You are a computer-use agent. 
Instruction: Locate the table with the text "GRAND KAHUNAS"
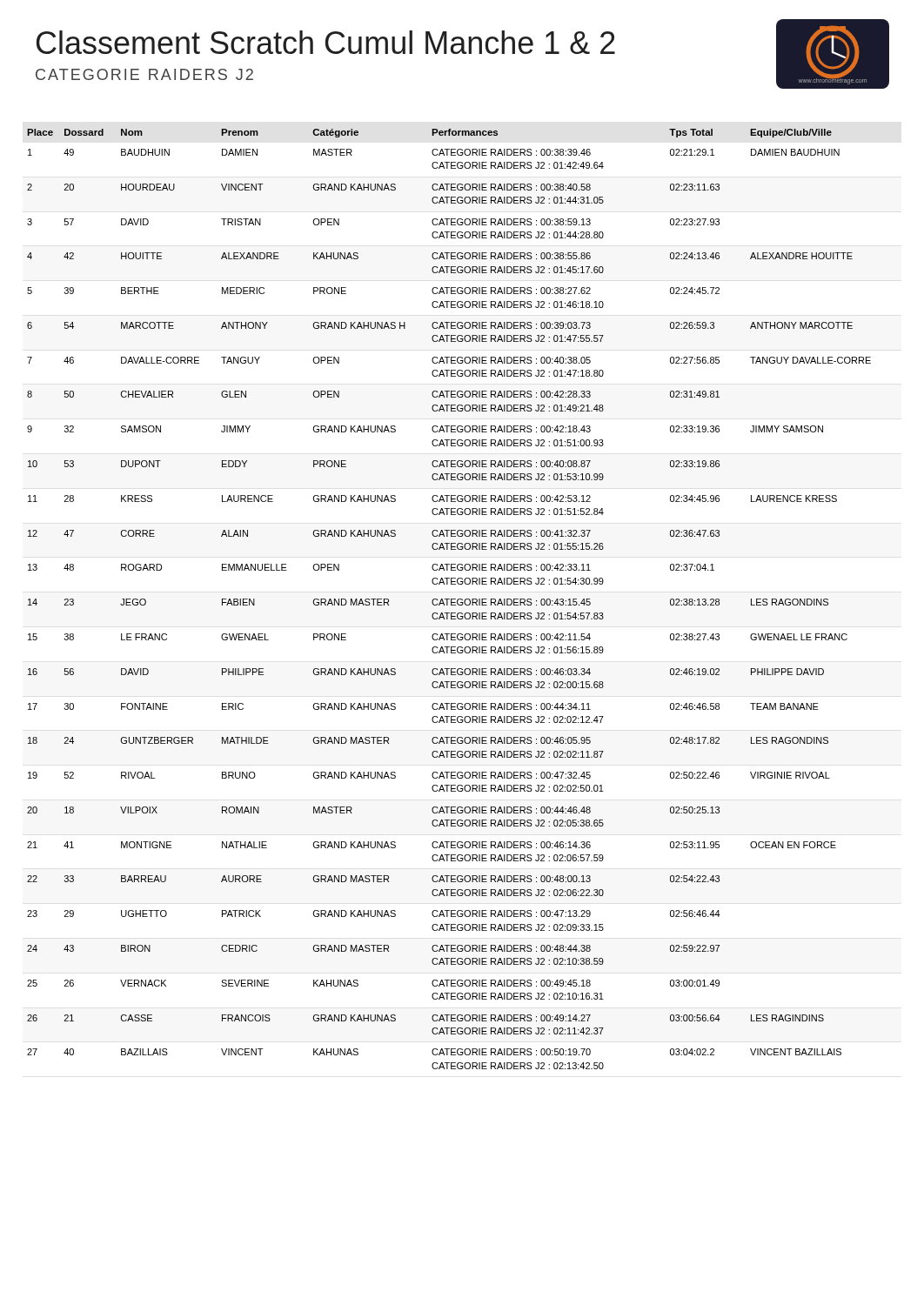(462, 599)
